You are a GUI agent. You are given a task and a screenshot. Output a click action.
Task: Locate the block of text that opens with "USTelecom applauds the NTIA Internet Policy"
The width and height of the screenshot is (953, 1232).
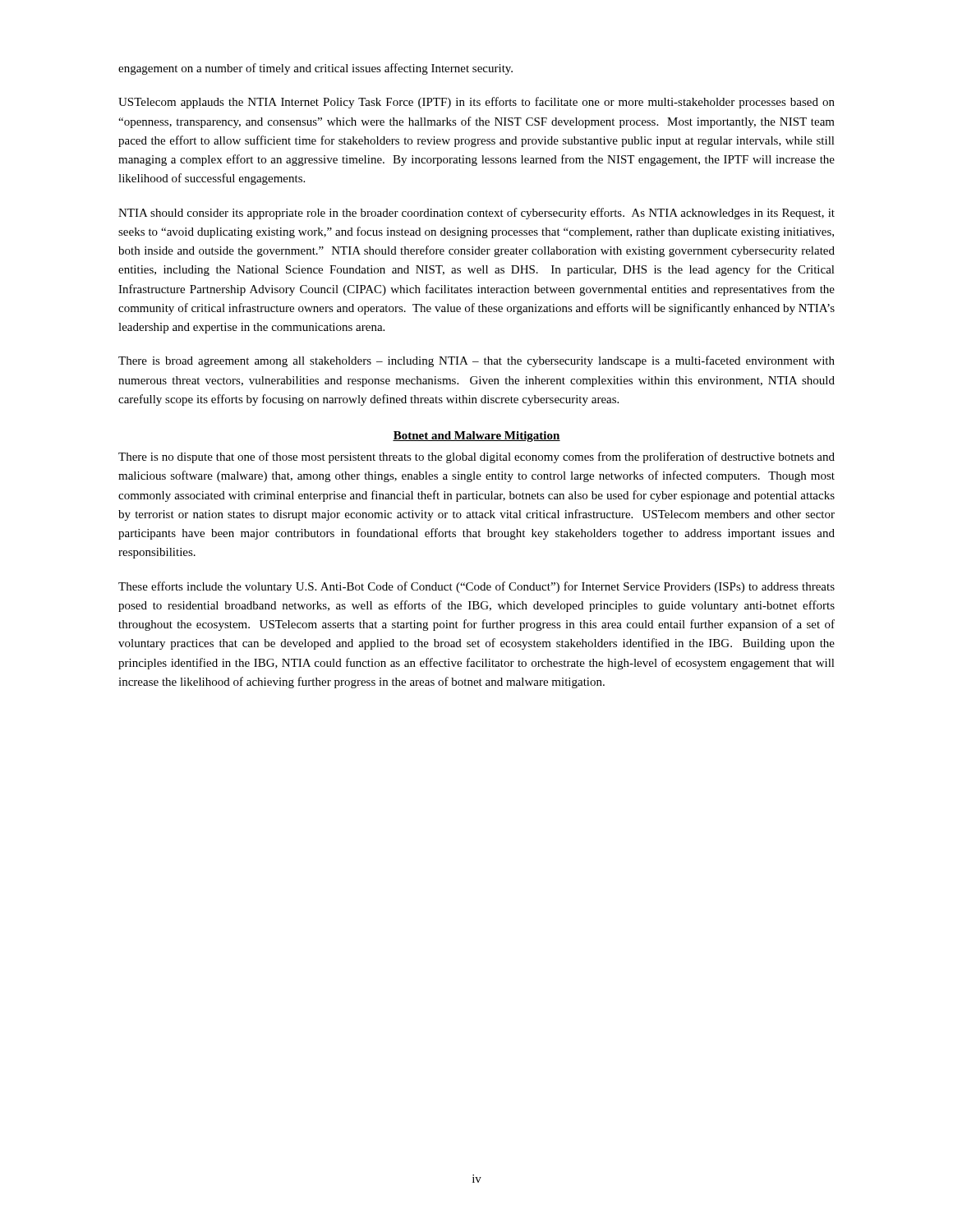coord(476,141)
